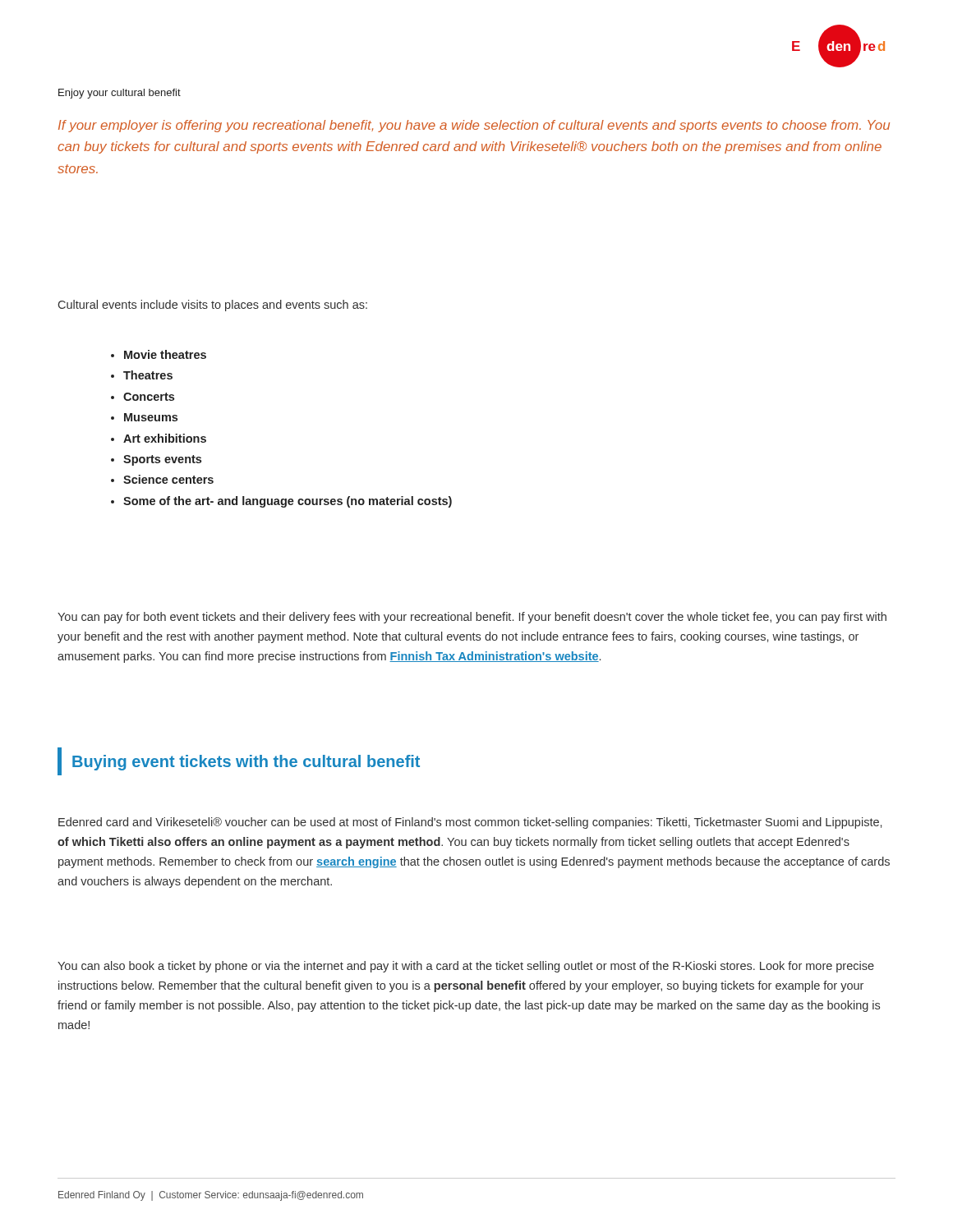Find the logo
Viewport: 953px width, 1232px height.
point(842,47)
